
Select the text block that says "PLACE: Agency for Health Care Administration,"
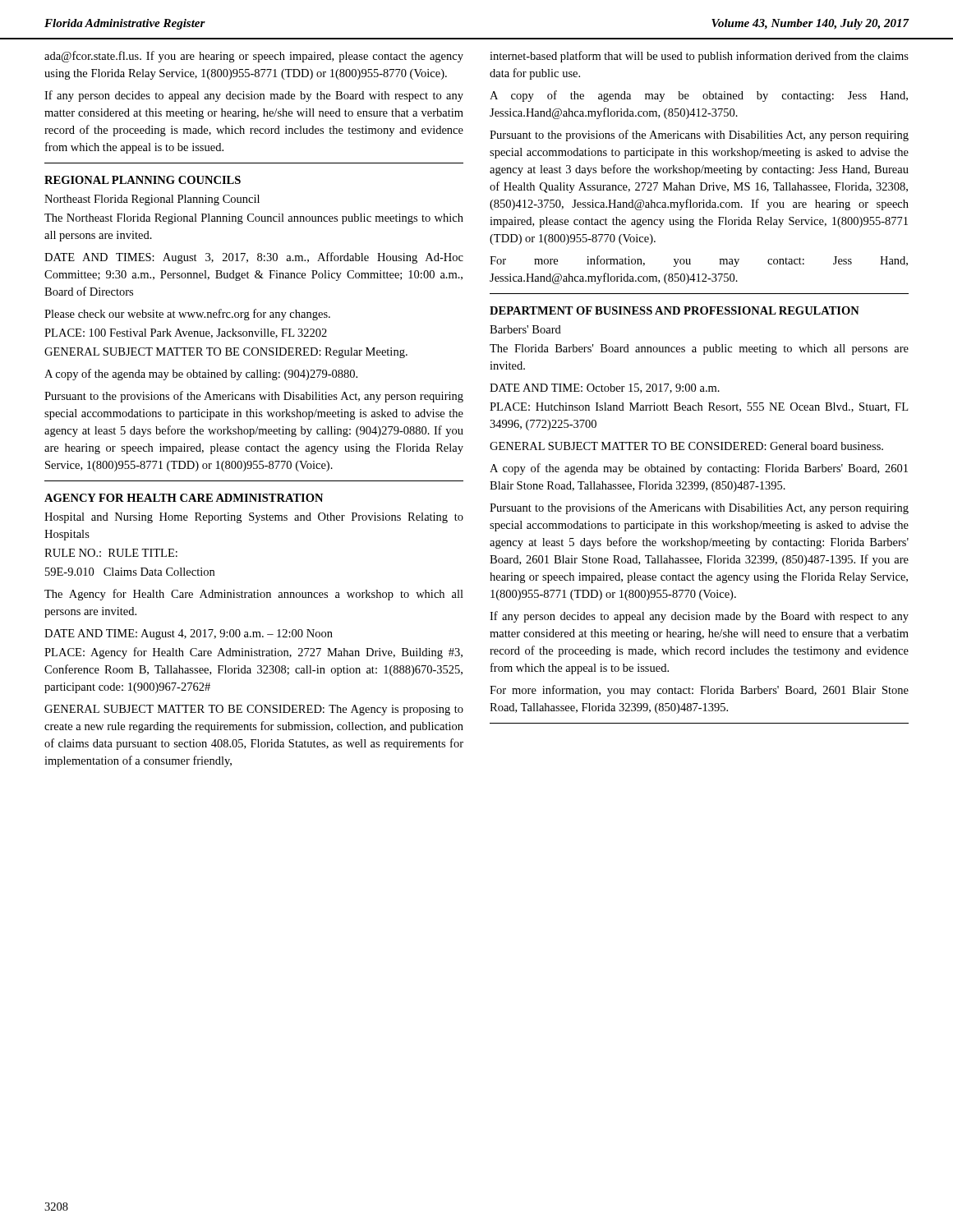pos(254,670)
